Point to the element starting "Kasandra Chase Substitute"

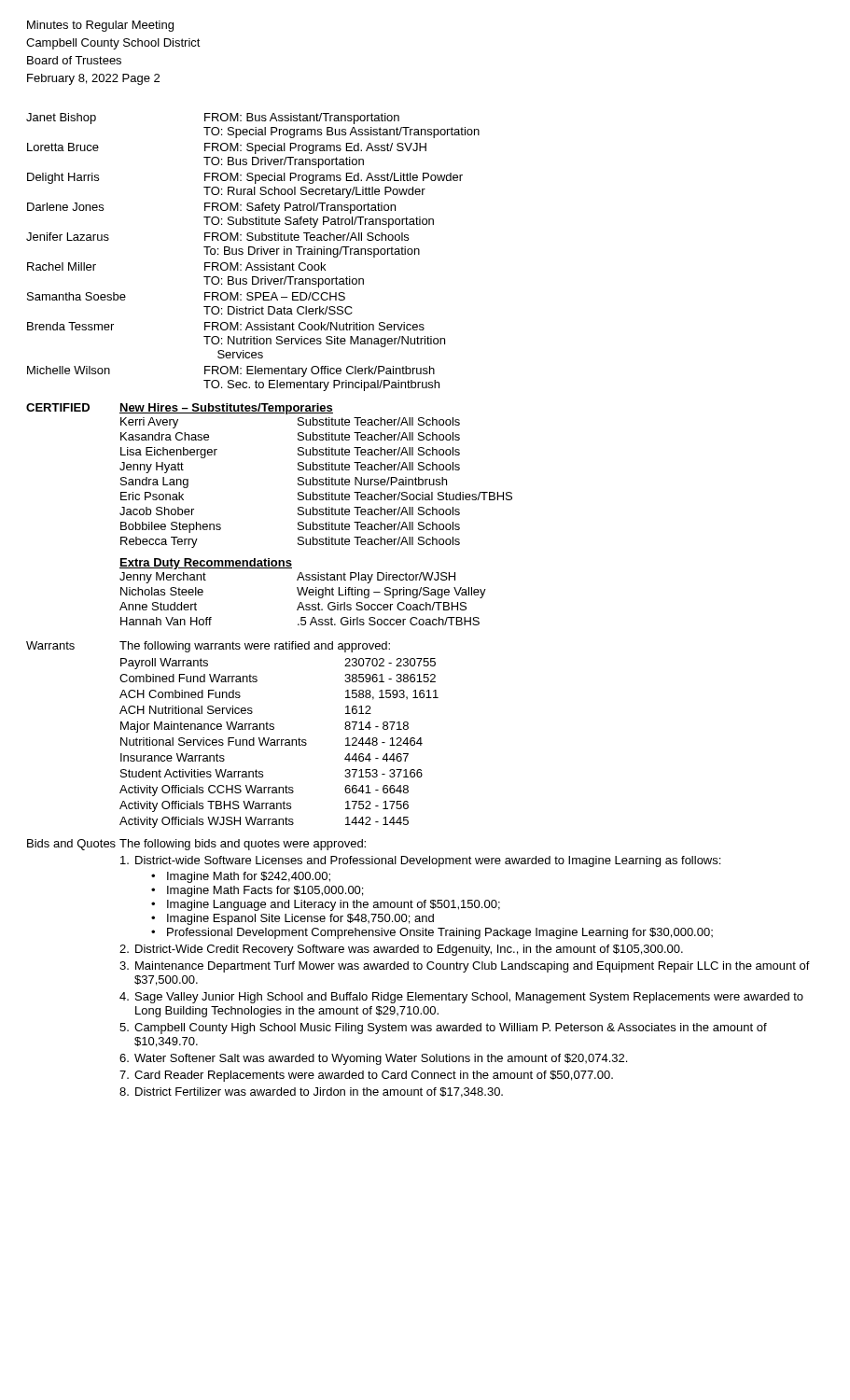click(x=290, y=436)
